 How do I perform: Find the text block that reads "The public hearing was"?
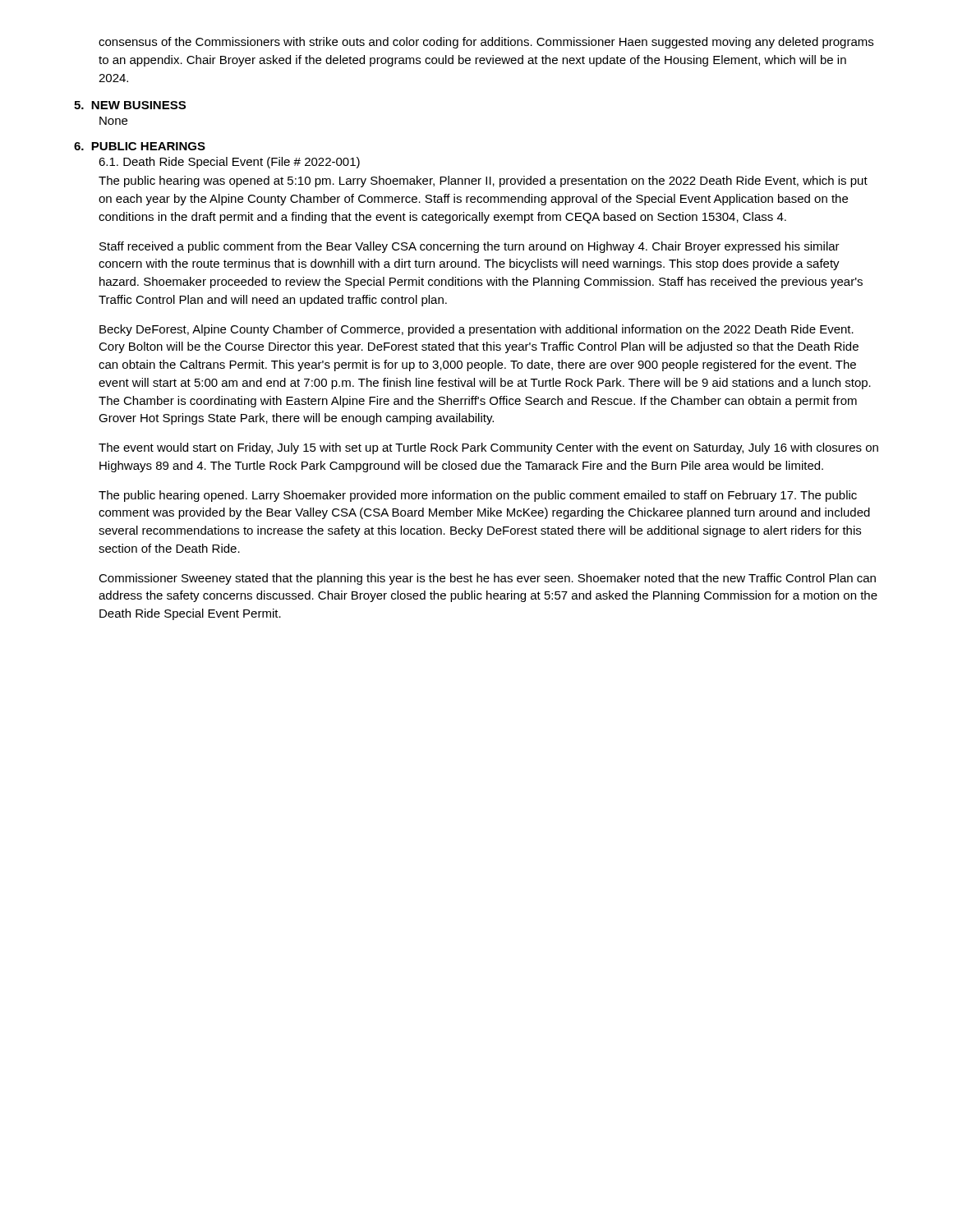pos(489,199)
